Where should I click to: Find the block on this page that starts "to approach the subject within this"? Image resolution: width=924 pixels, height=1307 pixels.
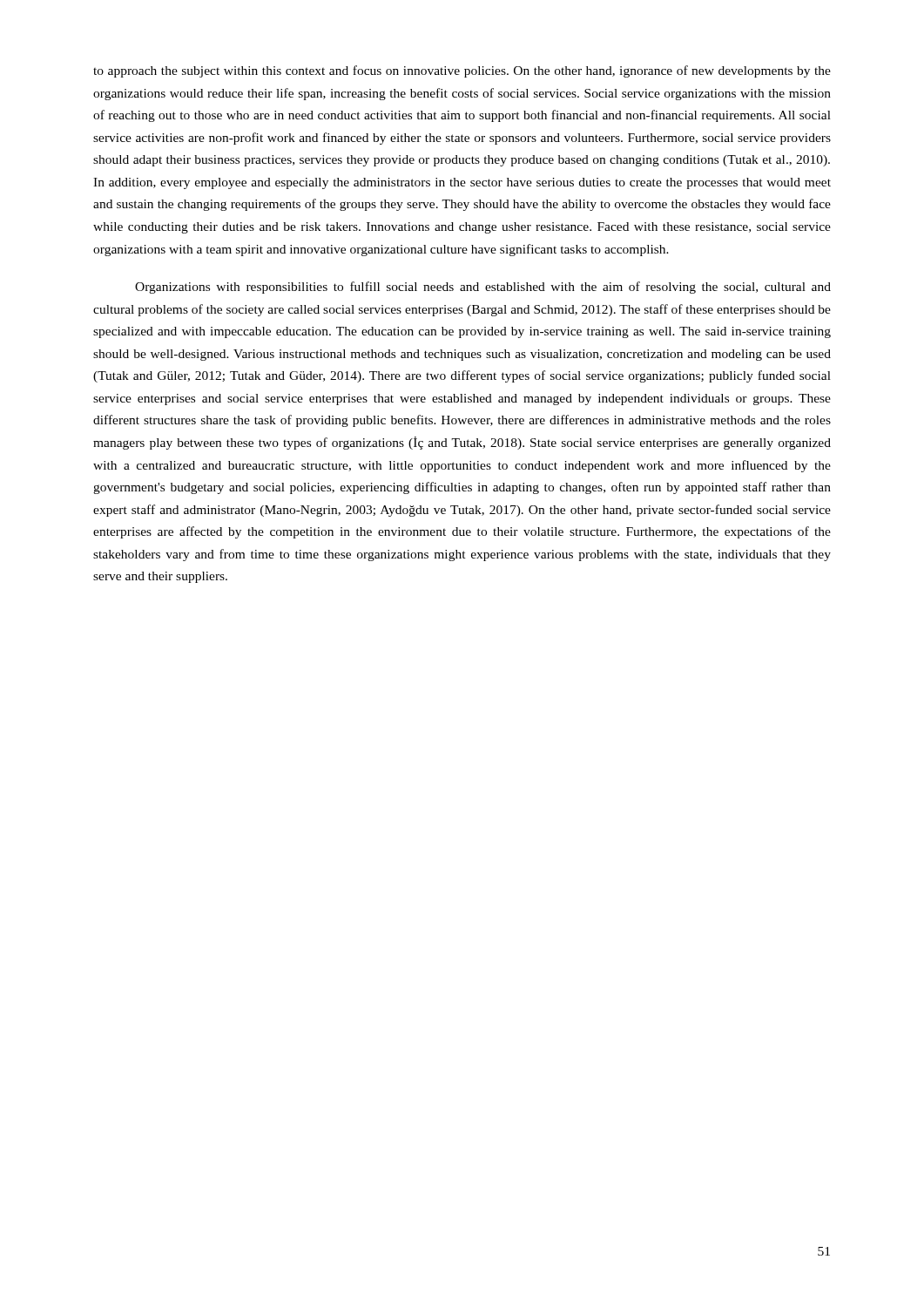pos(462,159)
